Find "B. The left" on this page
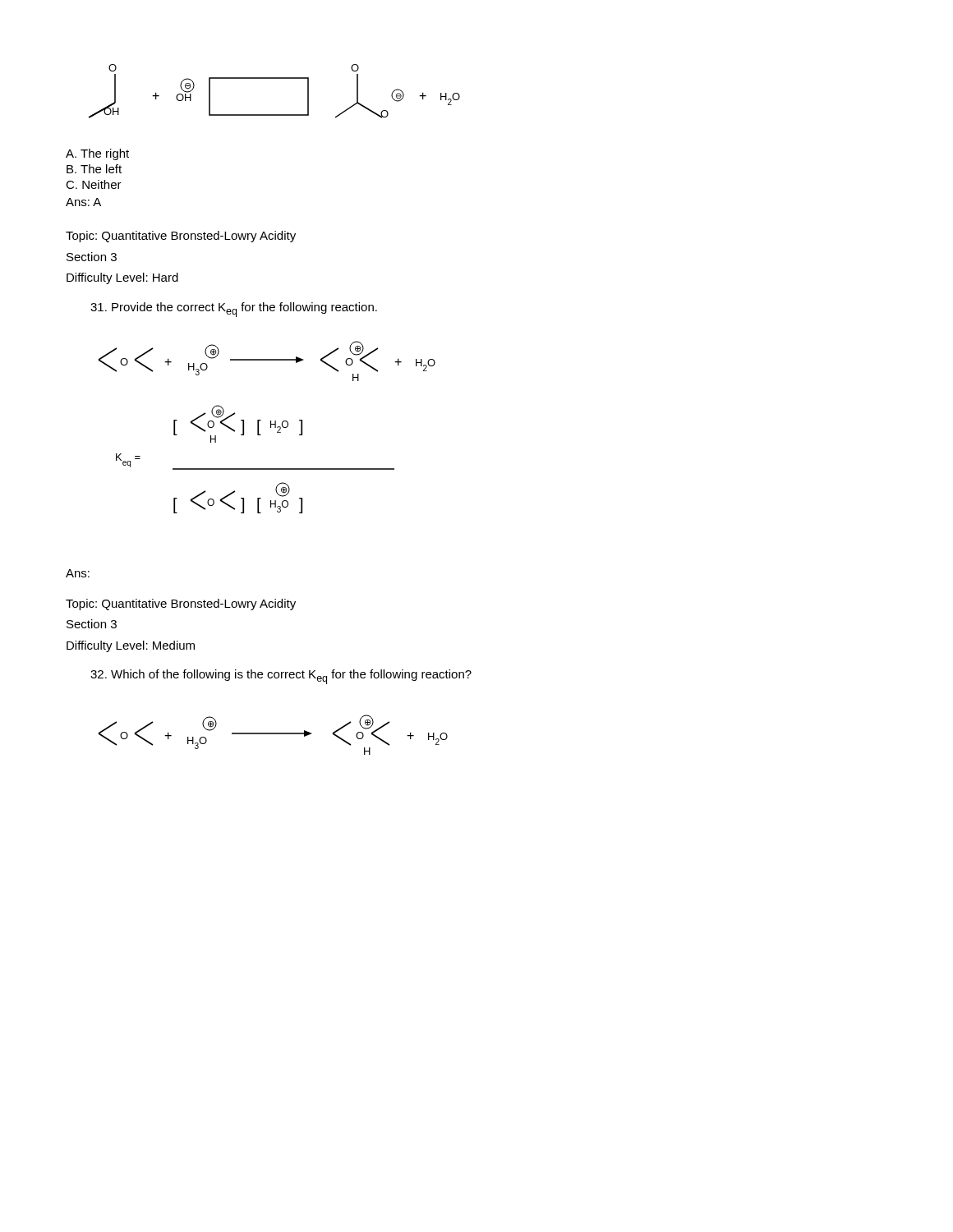 coord(94,169)
